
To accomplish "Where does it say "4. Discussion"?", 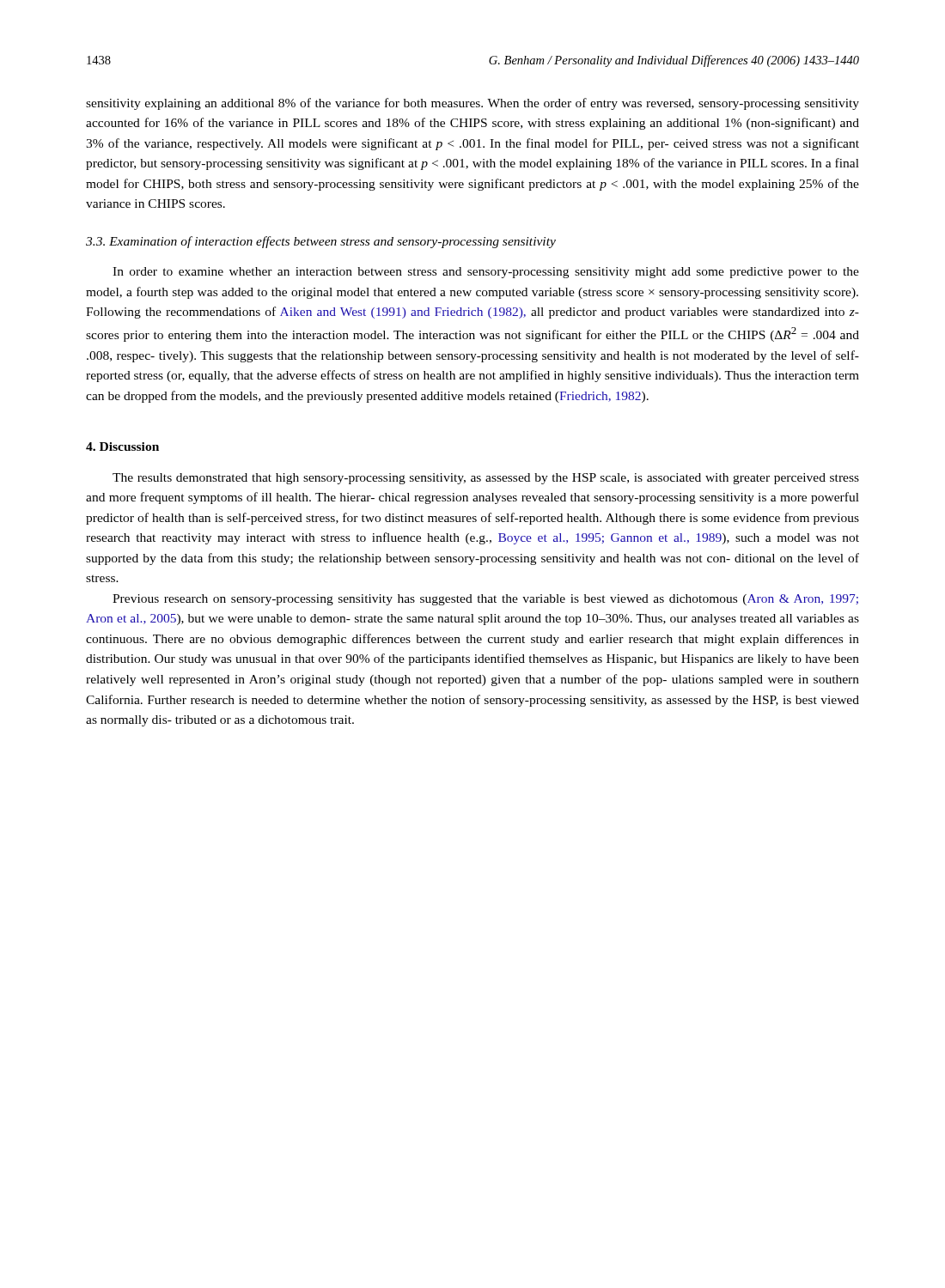I will [x=123, y=446].
